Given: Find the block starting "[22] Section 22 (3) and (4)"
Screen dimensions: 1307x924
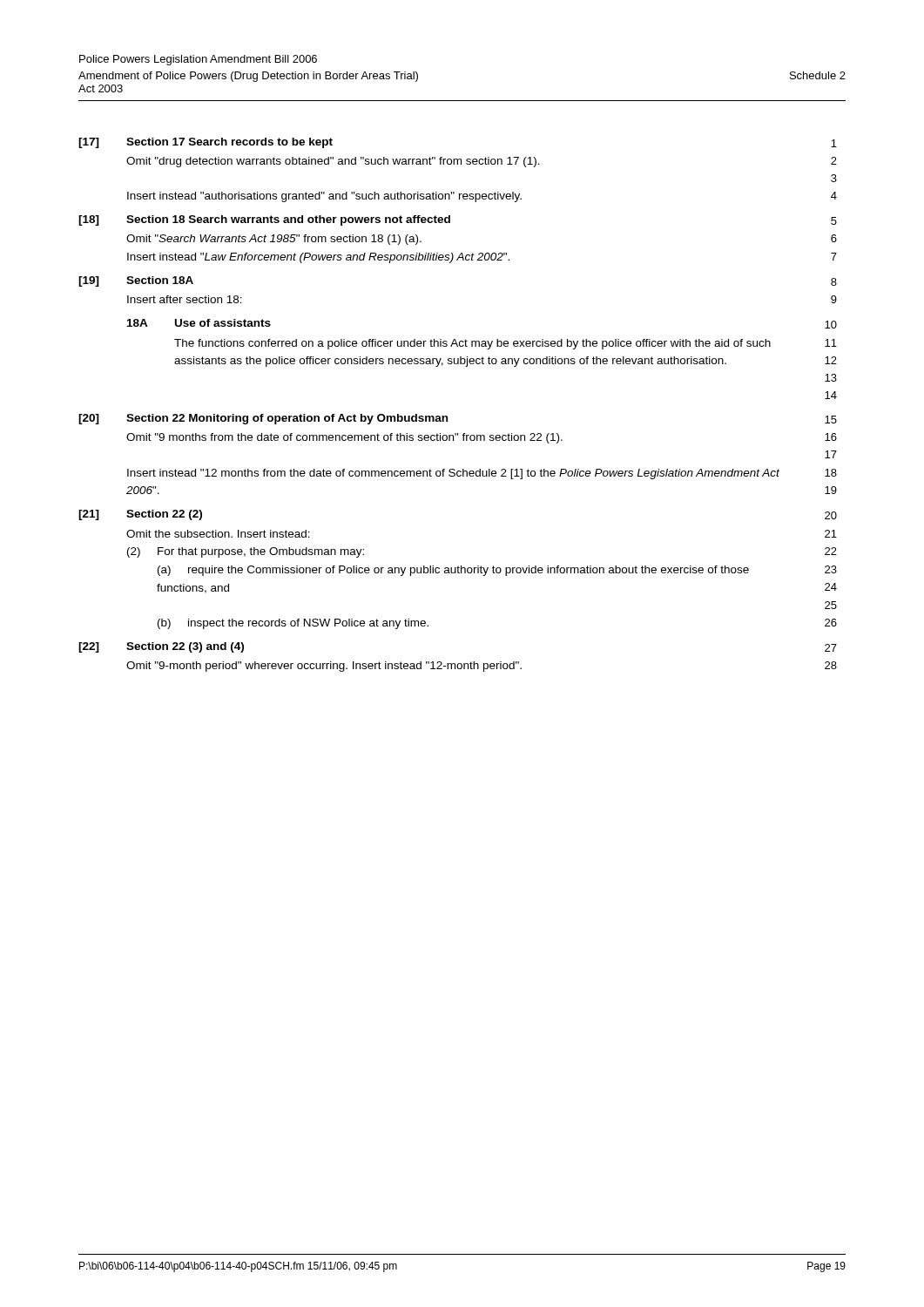Looking at the screenshot, I should click(x=161, y=647).
